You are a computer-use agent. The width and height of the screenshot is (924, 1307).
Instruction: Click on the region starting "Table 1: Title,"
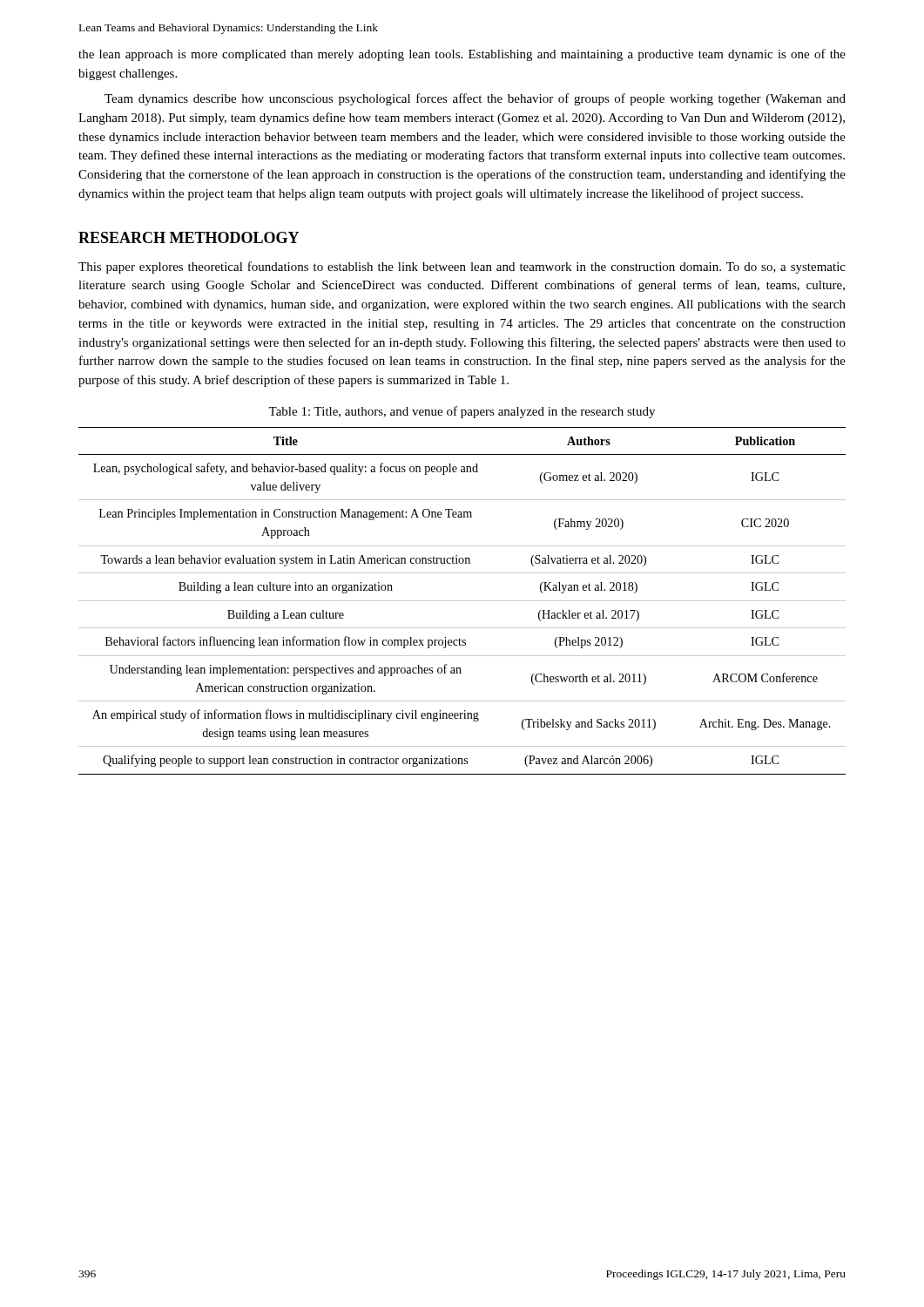(462, 411)
